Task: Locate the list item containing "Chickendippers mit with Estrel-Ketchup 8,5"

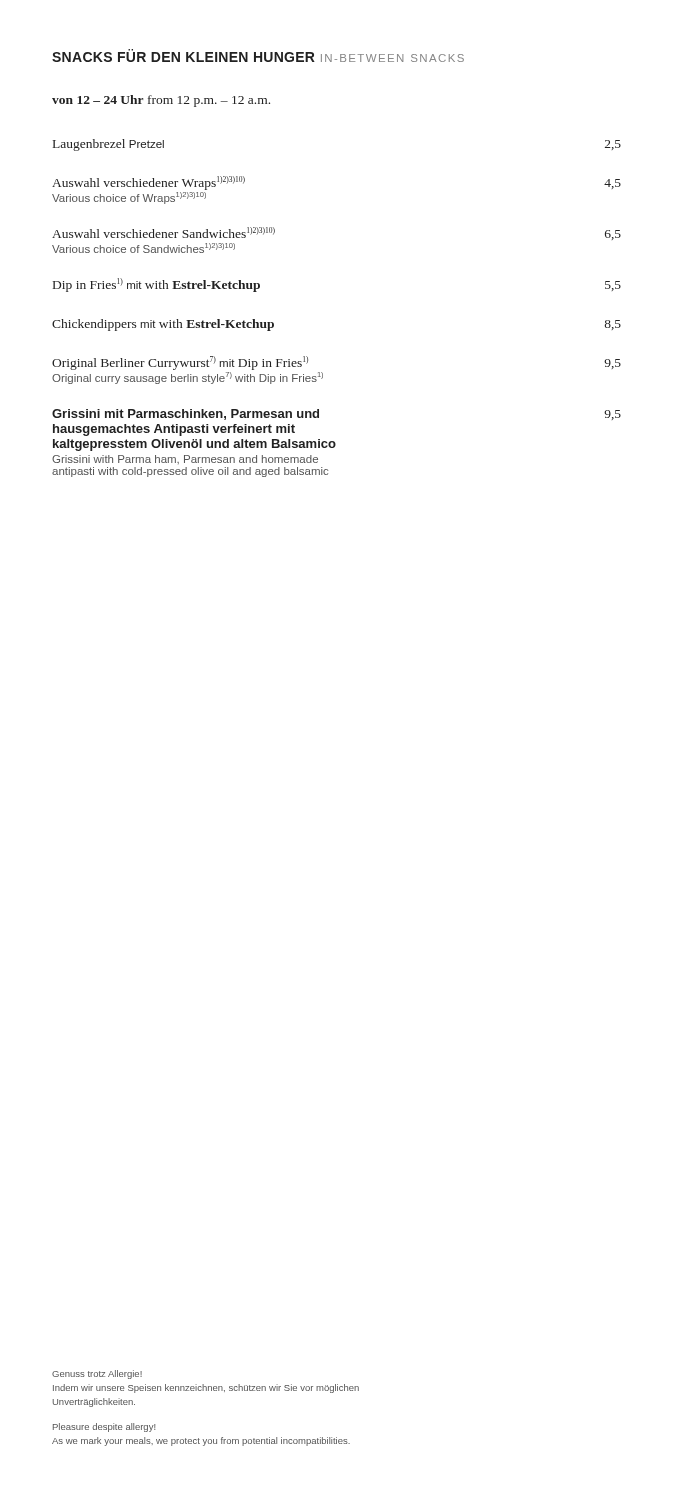Action: point(164,324)
